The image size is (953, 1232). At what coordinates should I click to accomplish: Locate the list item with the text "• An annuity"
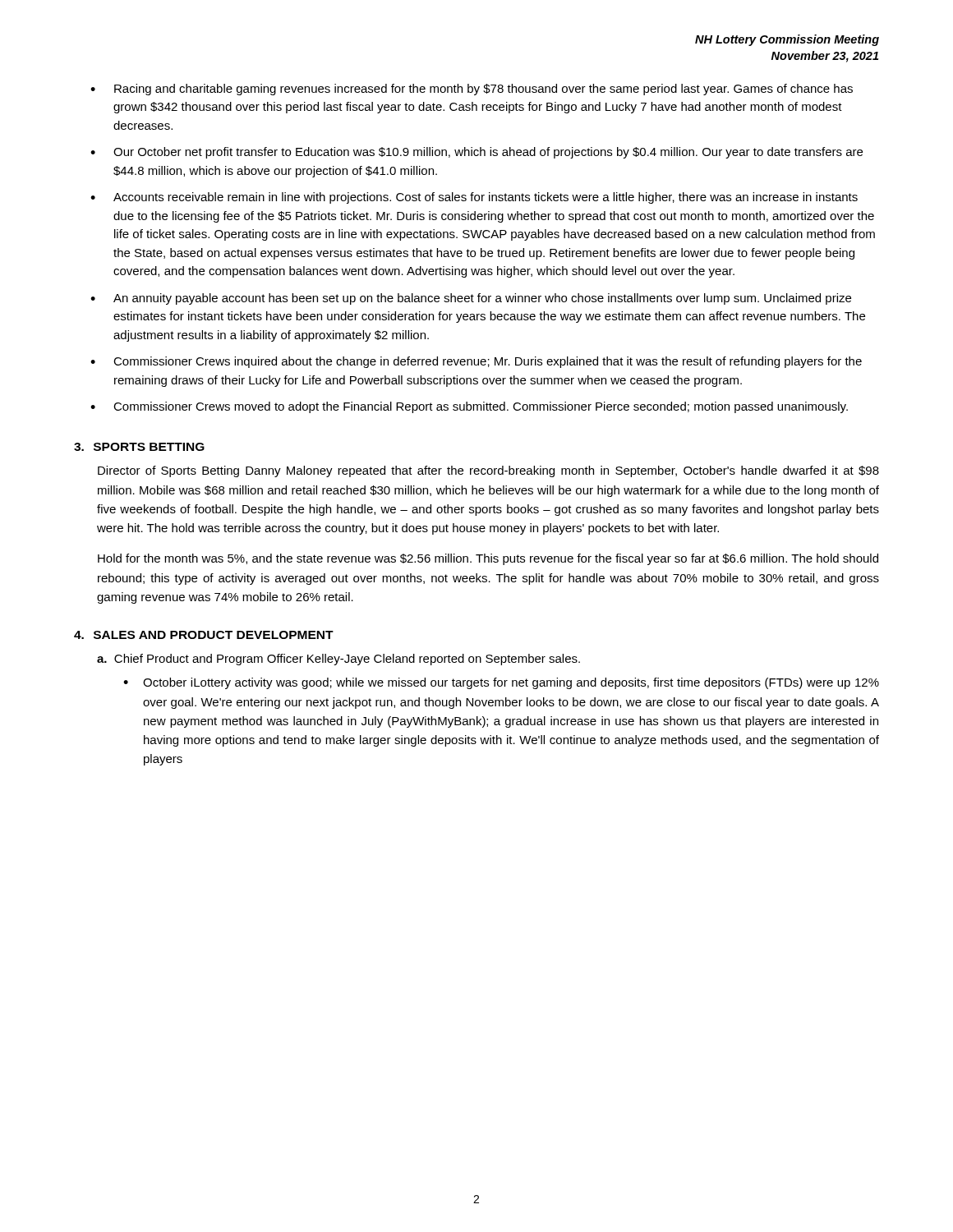pyautogui.click(x=485, y=317)
